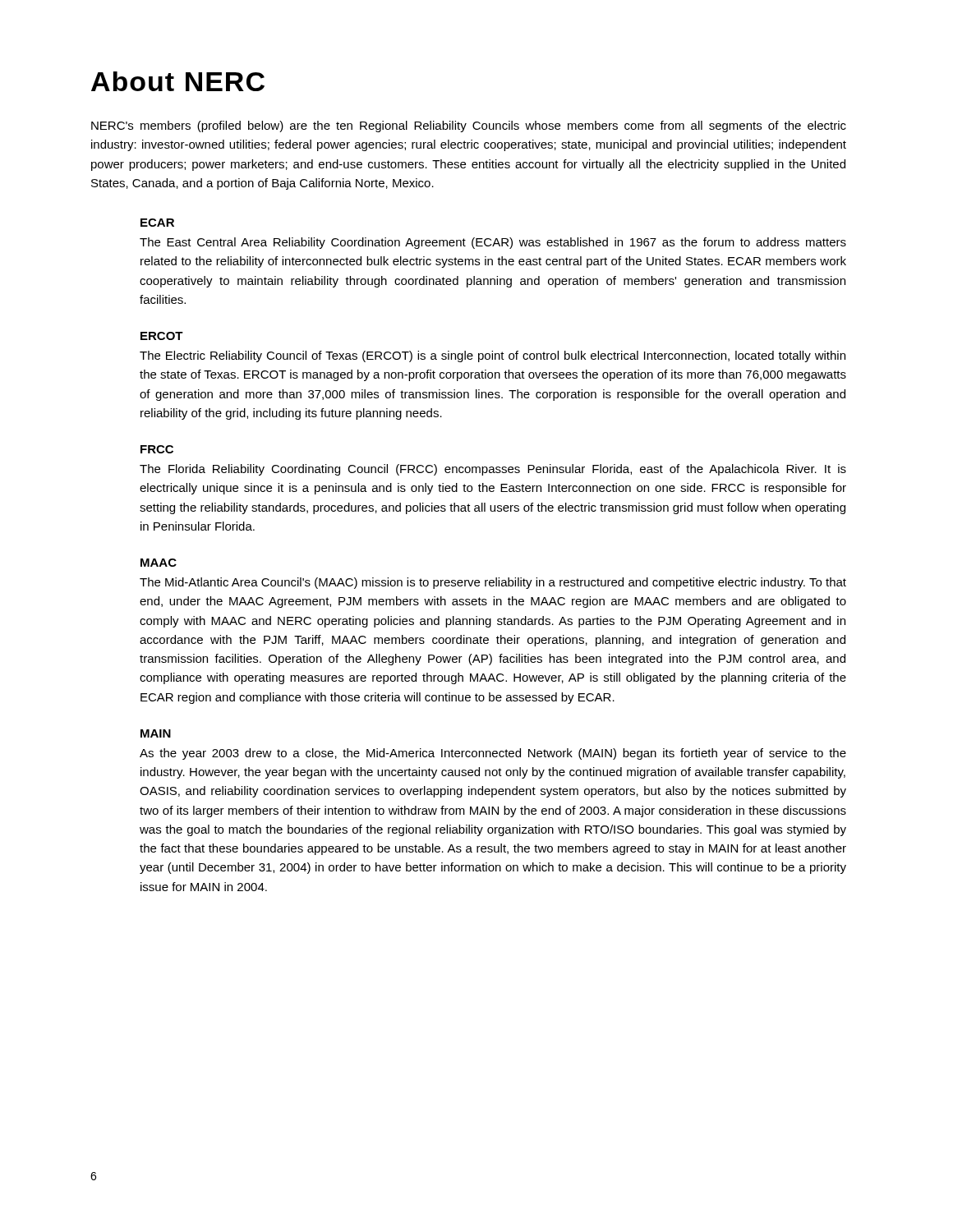The width and height of the screenshot is (953, 1232).
Task: Locate the text block that reads "The East Central Area"
Action: 493,271
